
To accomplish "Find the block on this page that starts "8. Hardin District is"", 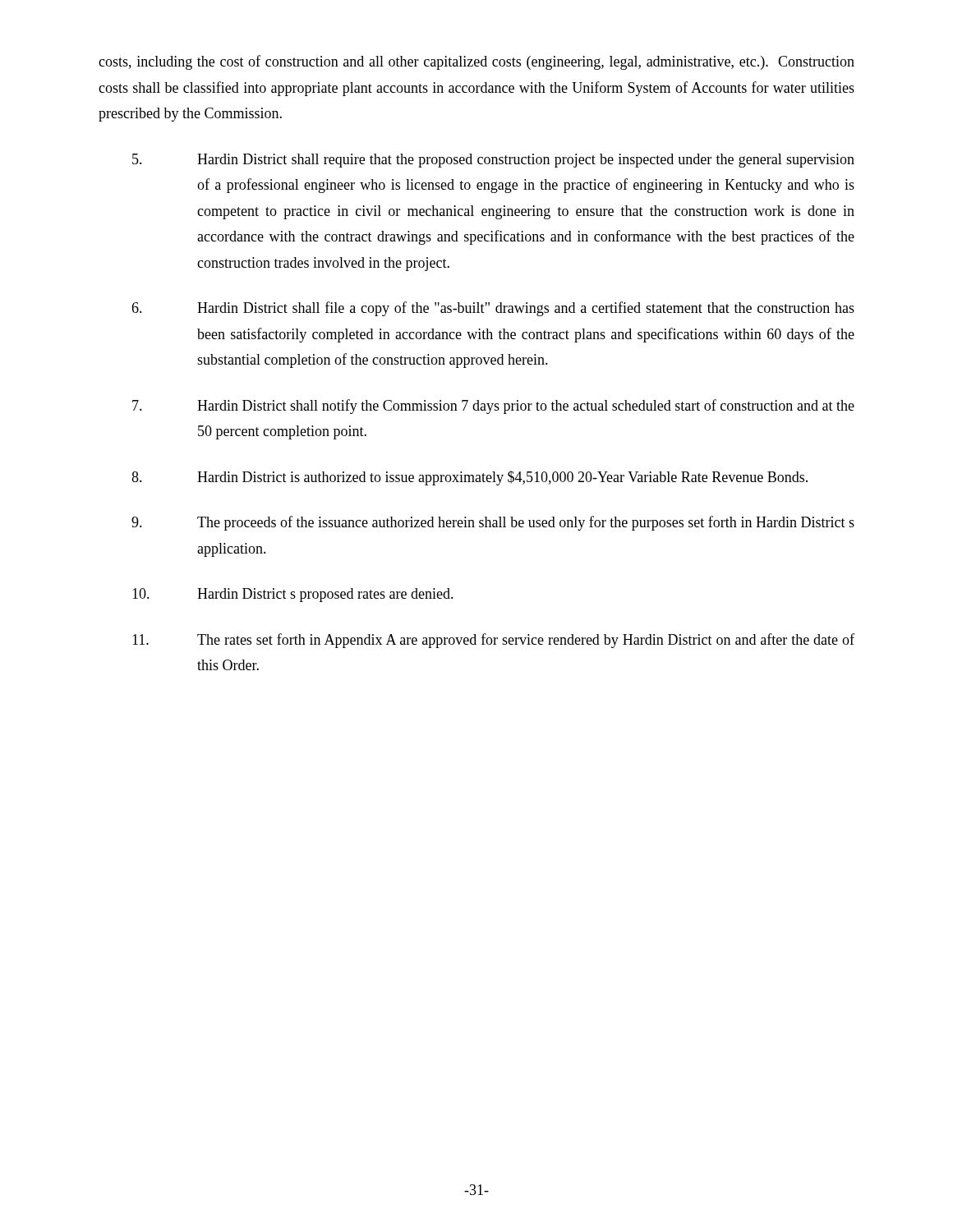I will click(x=476, y=477).
